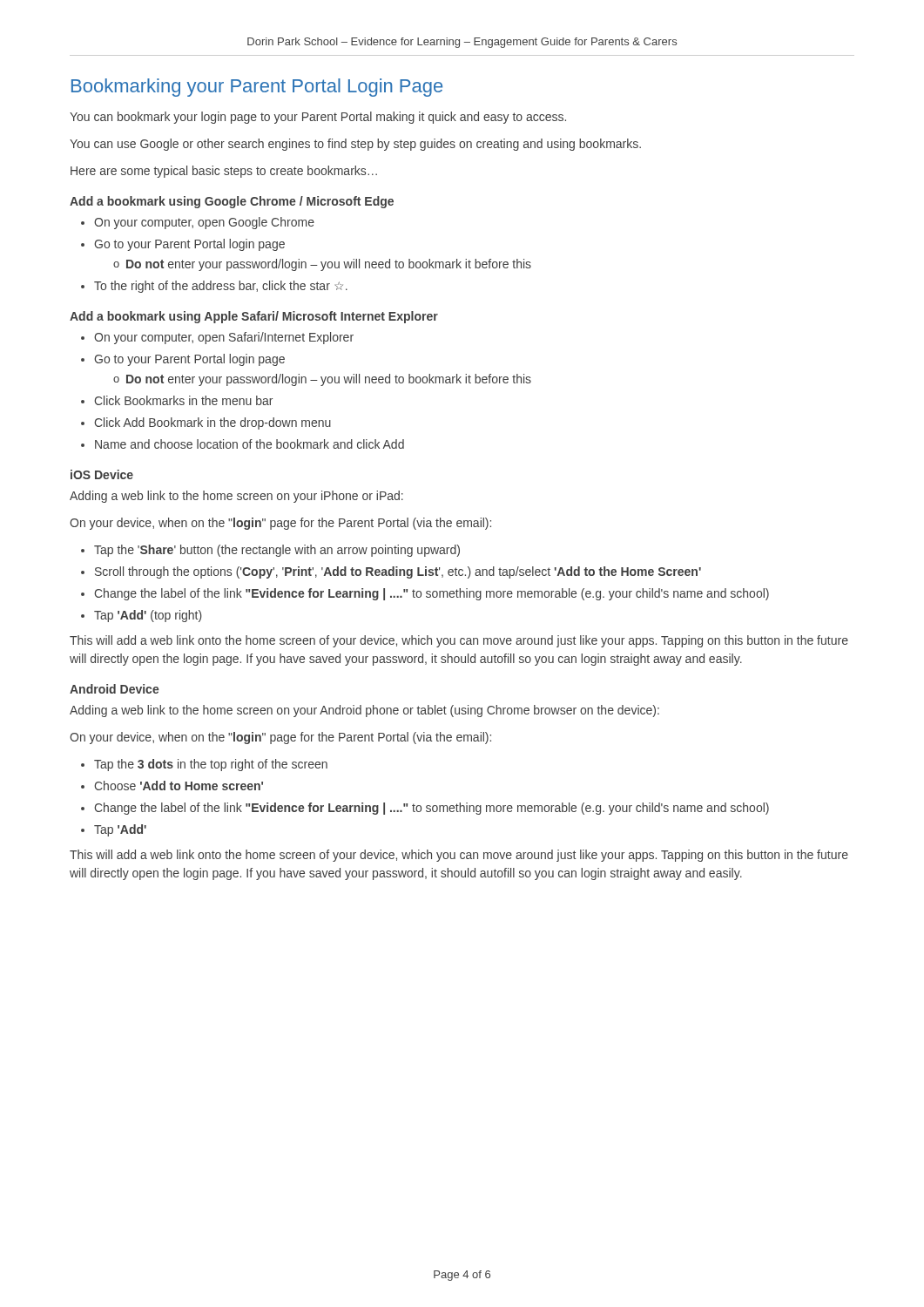
Task: Find the title on this page that starts "Bookmarking your Parent"
Action: pos(257,86)
